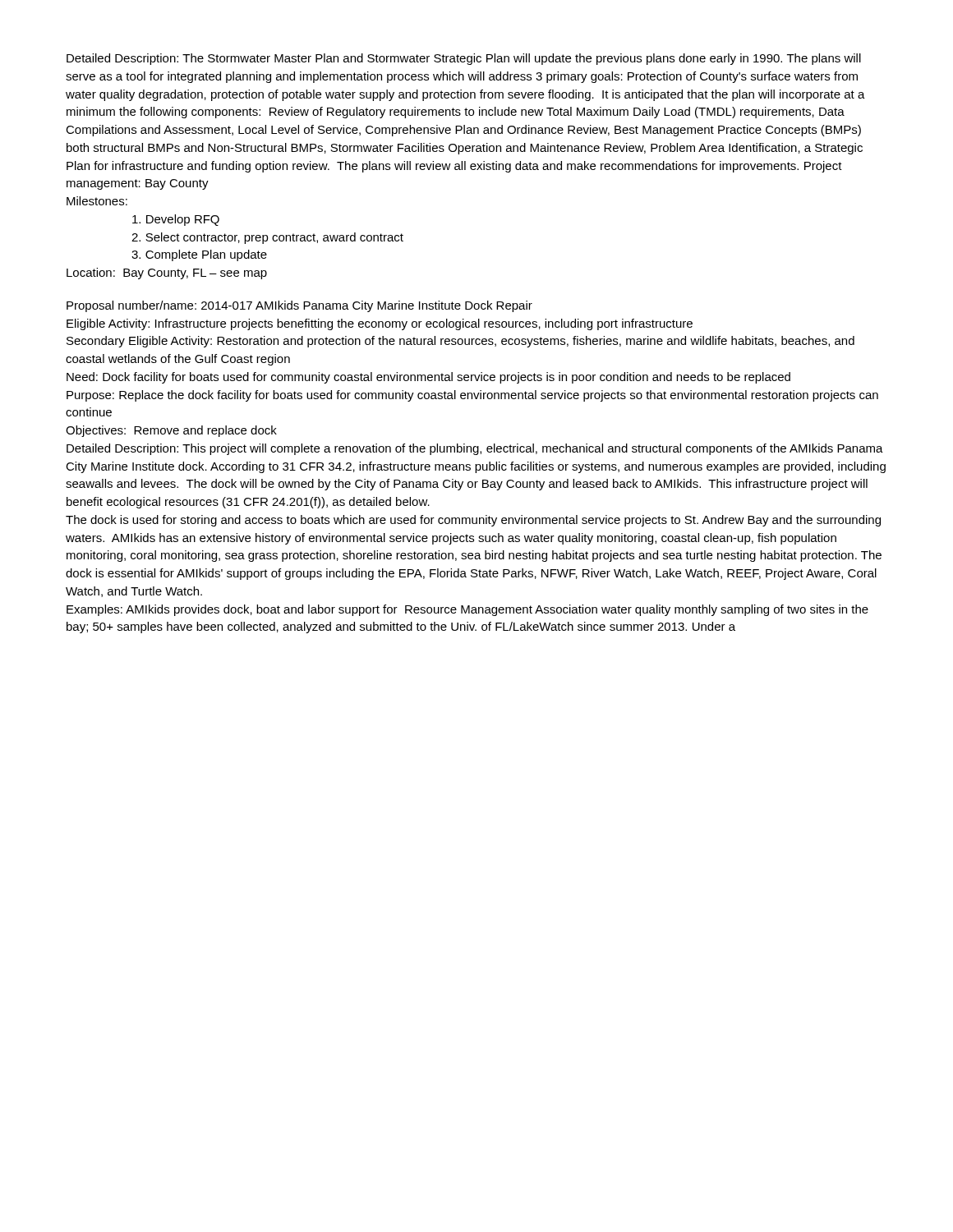Image resolution: width=953 pixels, height=1232 pixels.
Task: Locate the text block that says "Secondary Eligible Activity: Restoration and protection"
Action: tap(460, 350)
